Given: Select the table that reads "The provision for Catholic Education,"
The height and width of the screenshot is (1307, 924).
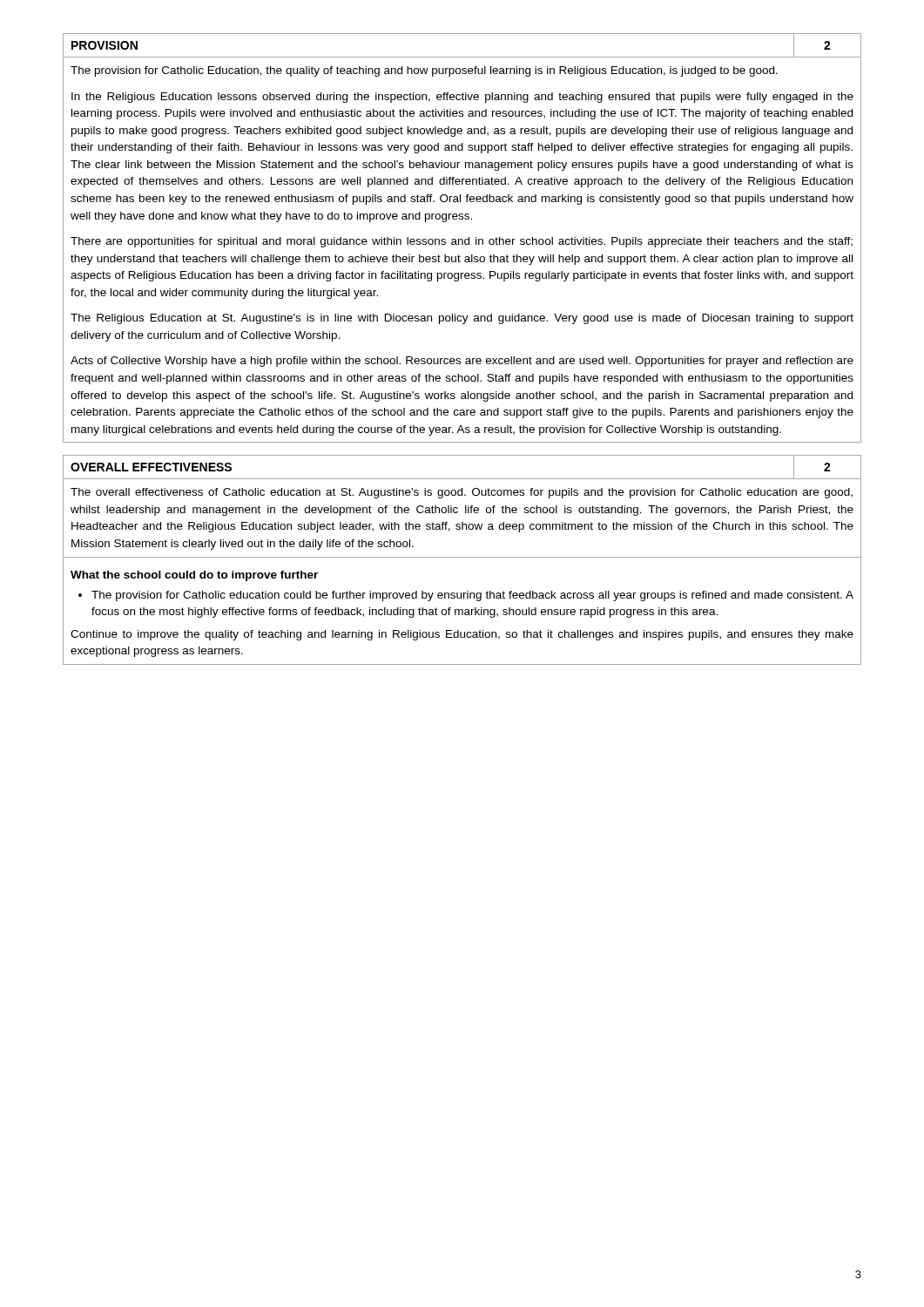Looking at the screenshot, I should click(x=462, y=238).
